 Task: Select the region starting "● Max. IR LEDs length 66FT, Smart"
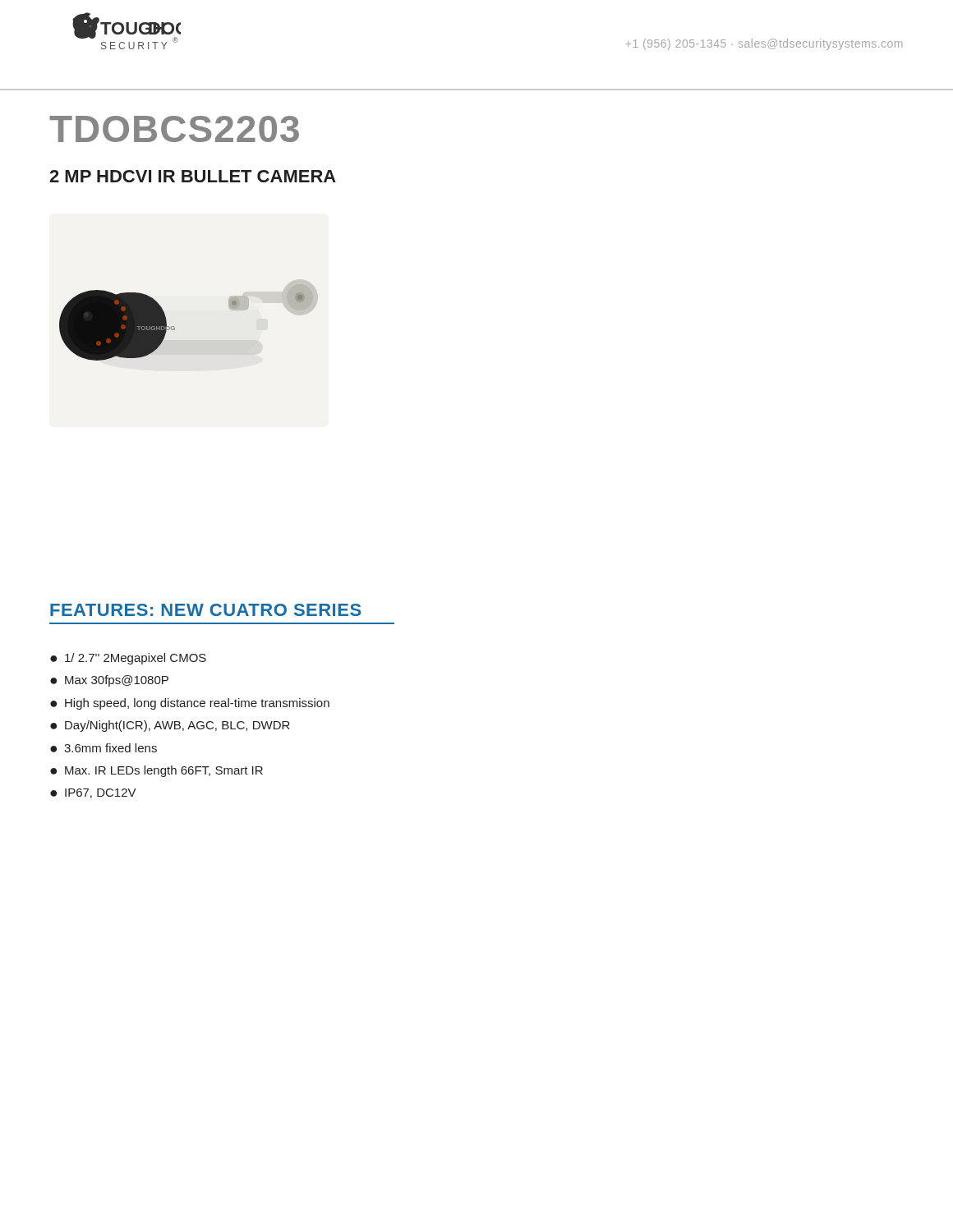click(190, 771)
